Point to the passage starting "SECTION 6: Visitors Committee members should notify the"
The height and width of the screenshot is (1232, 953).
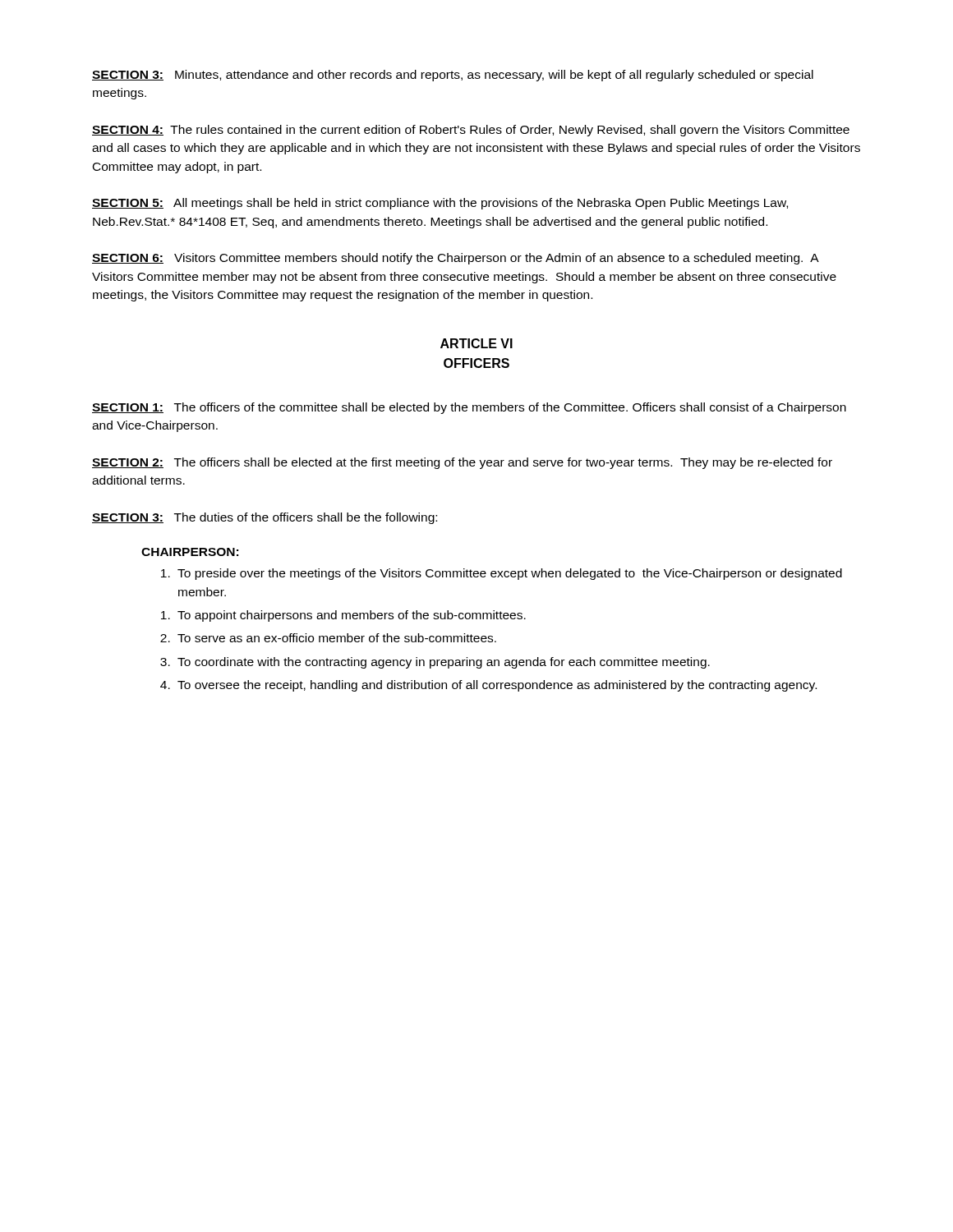(x=476, y=277)
